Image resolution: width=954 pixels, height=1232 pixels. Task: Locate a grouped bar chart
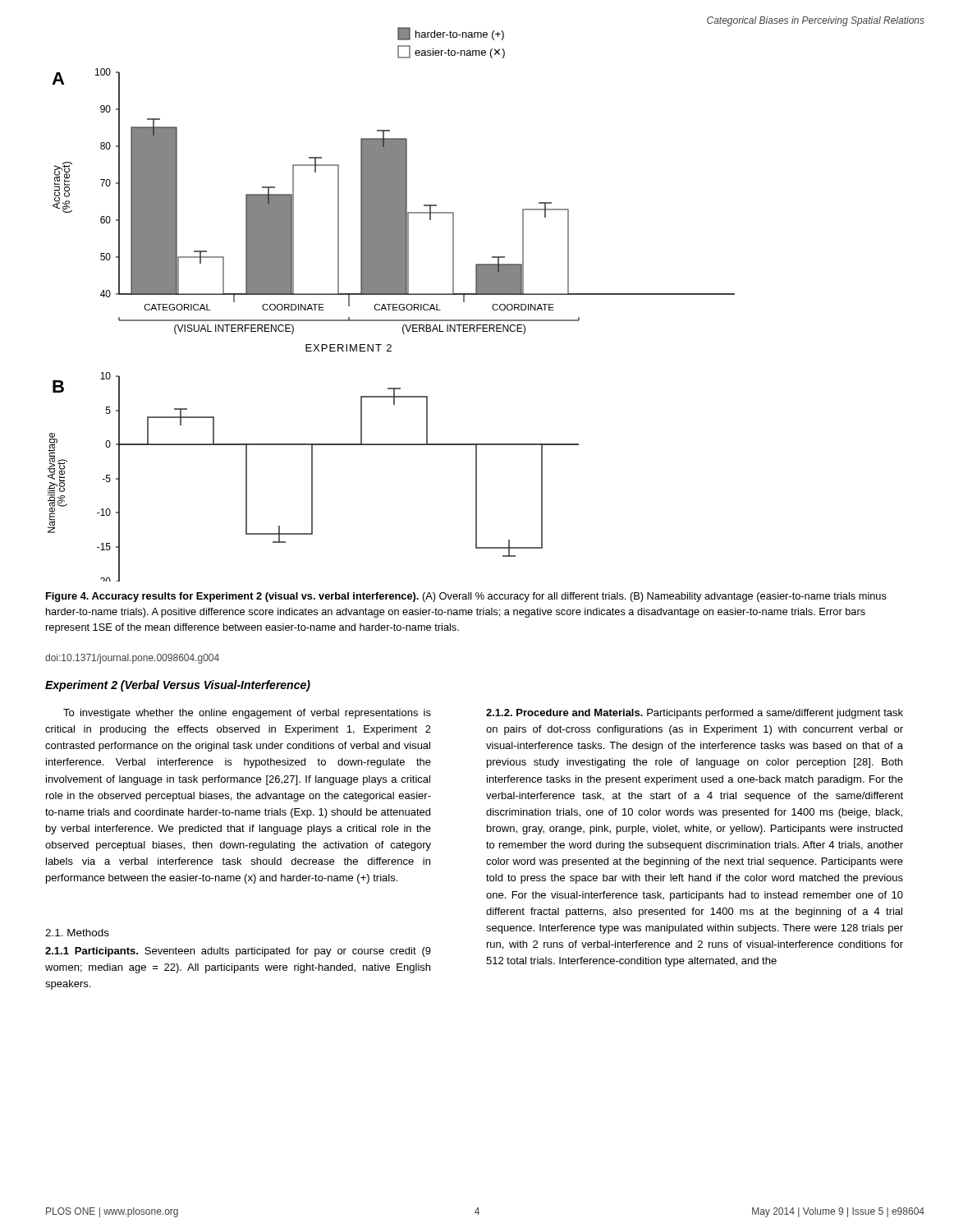[478, 302]
